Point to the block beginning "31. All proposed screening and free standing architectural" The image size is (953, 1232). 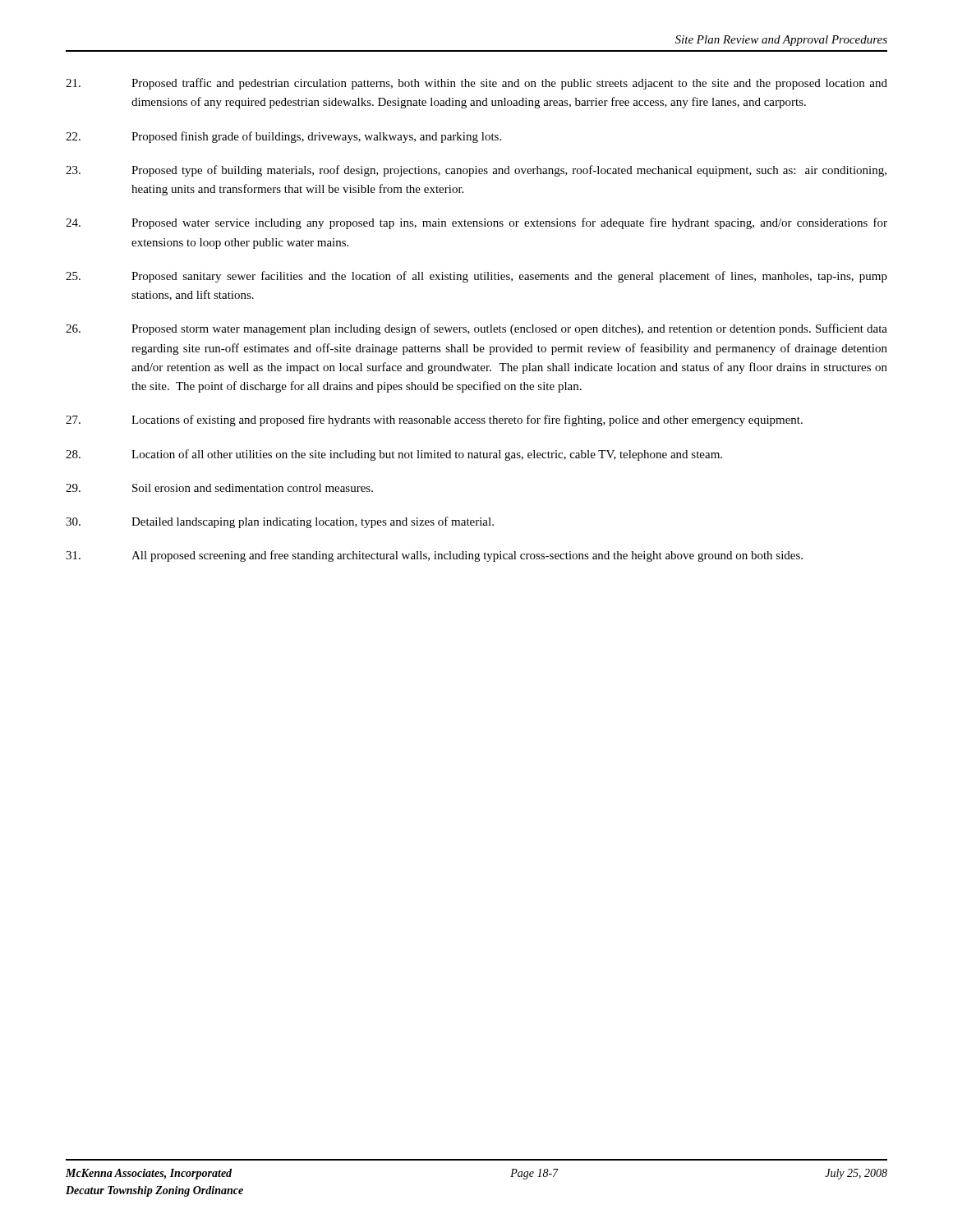pyautogui.click(x=476, y=556)
